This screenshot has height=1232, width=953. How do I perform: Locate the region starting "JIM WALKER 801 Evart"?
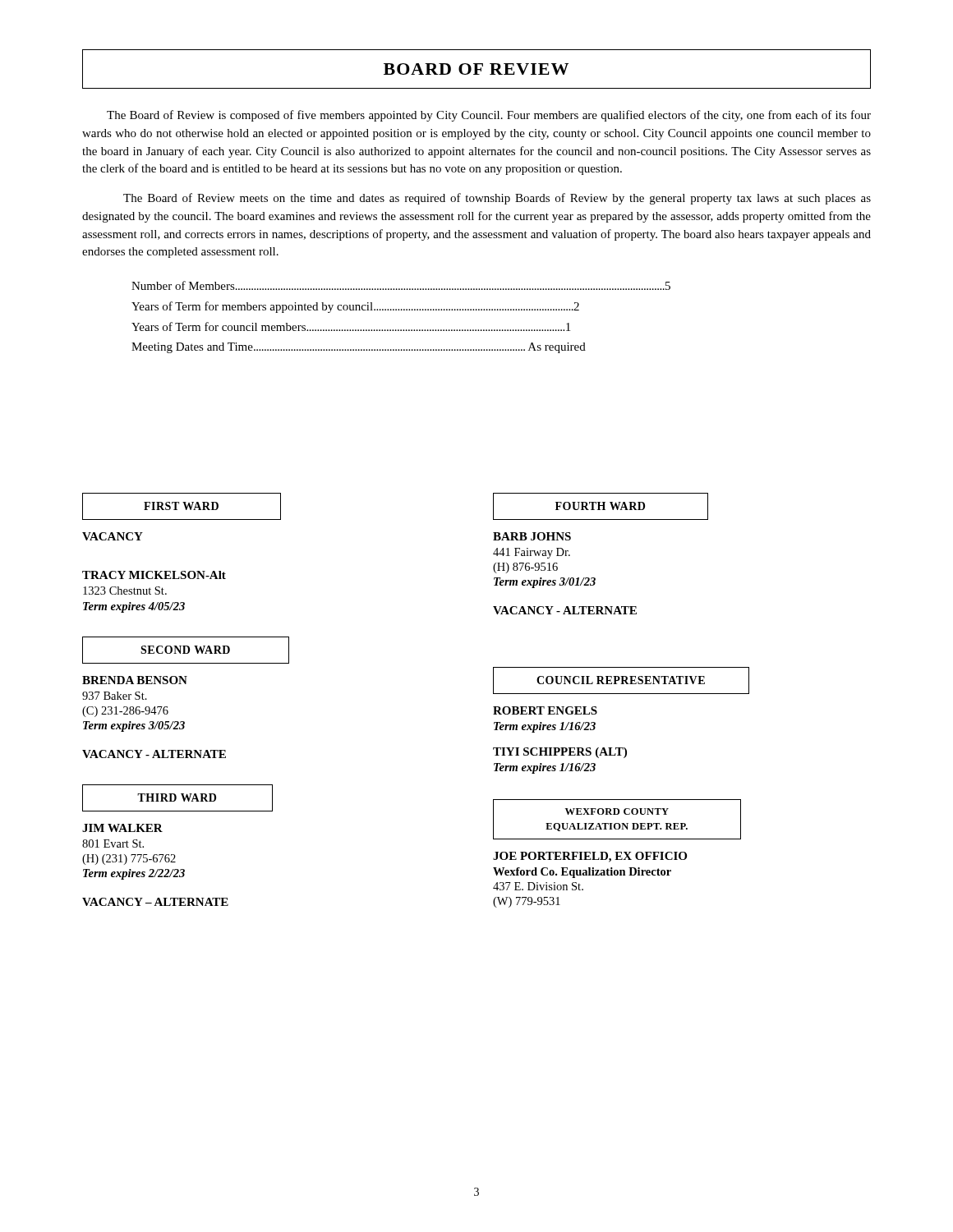[122, 828]
